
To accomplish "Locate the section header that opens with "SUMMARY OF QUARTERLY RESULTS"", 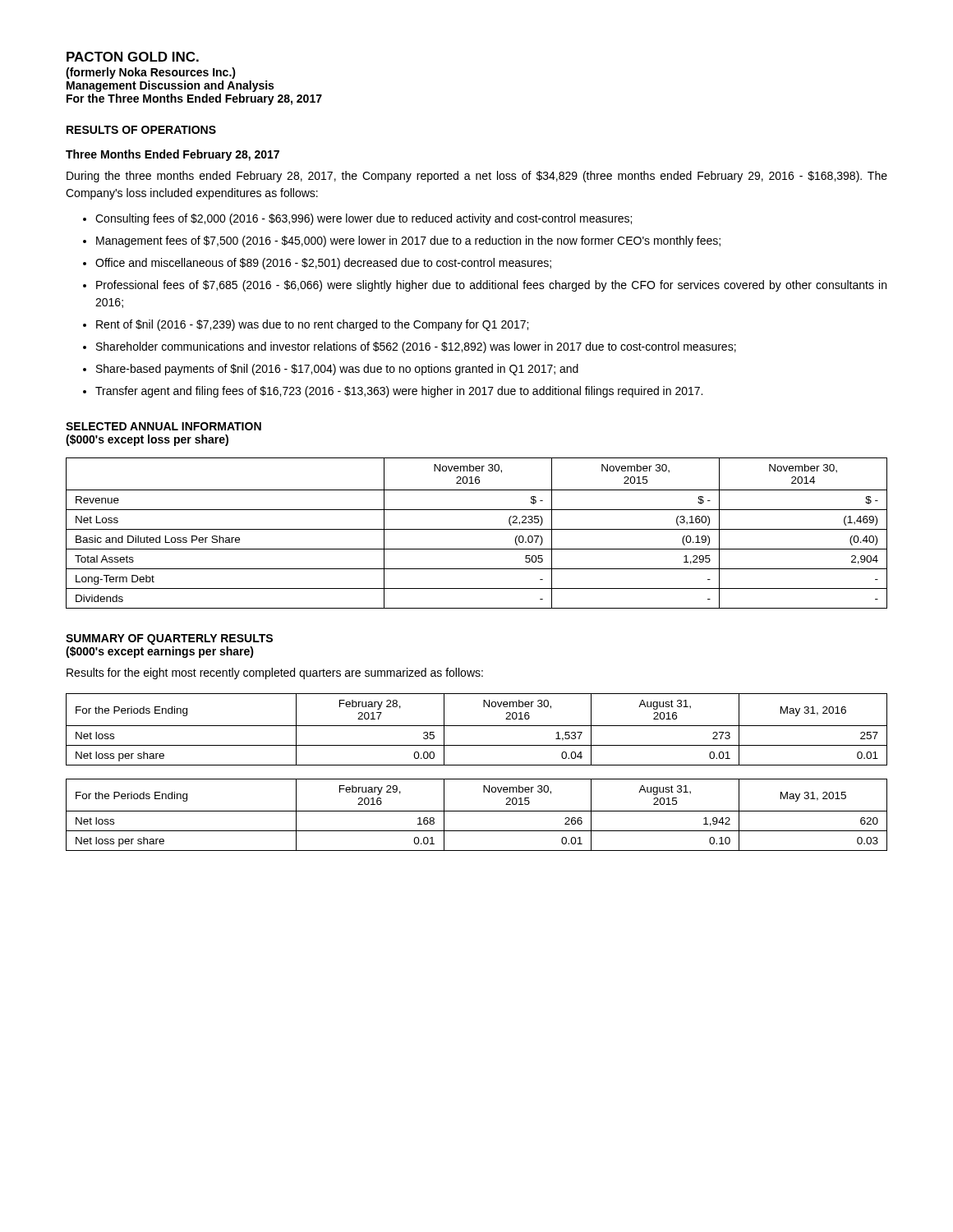I will pyautogui.click(x=169, y=645).
